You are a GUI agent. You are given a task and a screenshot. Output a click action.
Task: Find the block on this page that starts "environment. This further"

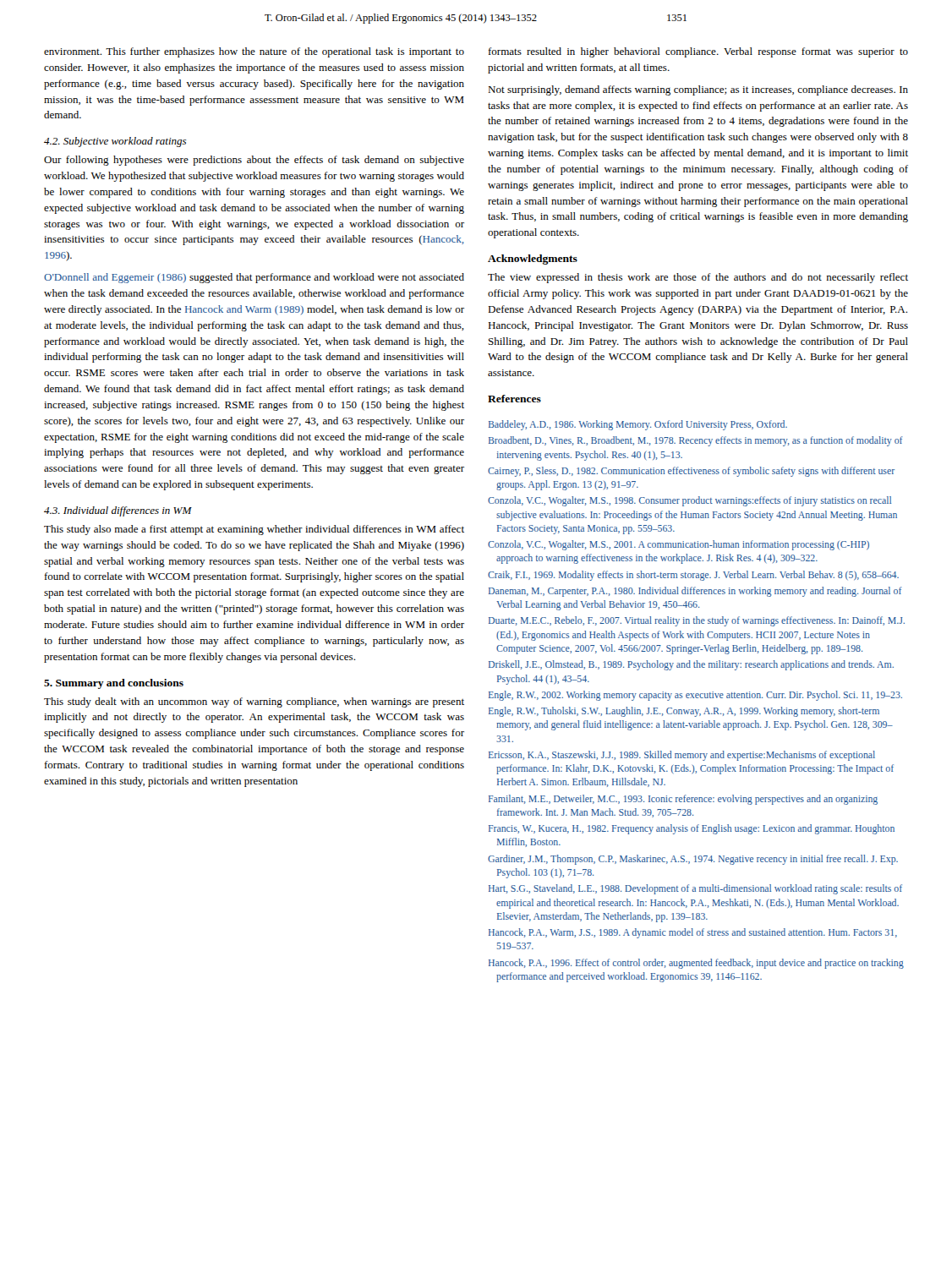tap(254, 84)
